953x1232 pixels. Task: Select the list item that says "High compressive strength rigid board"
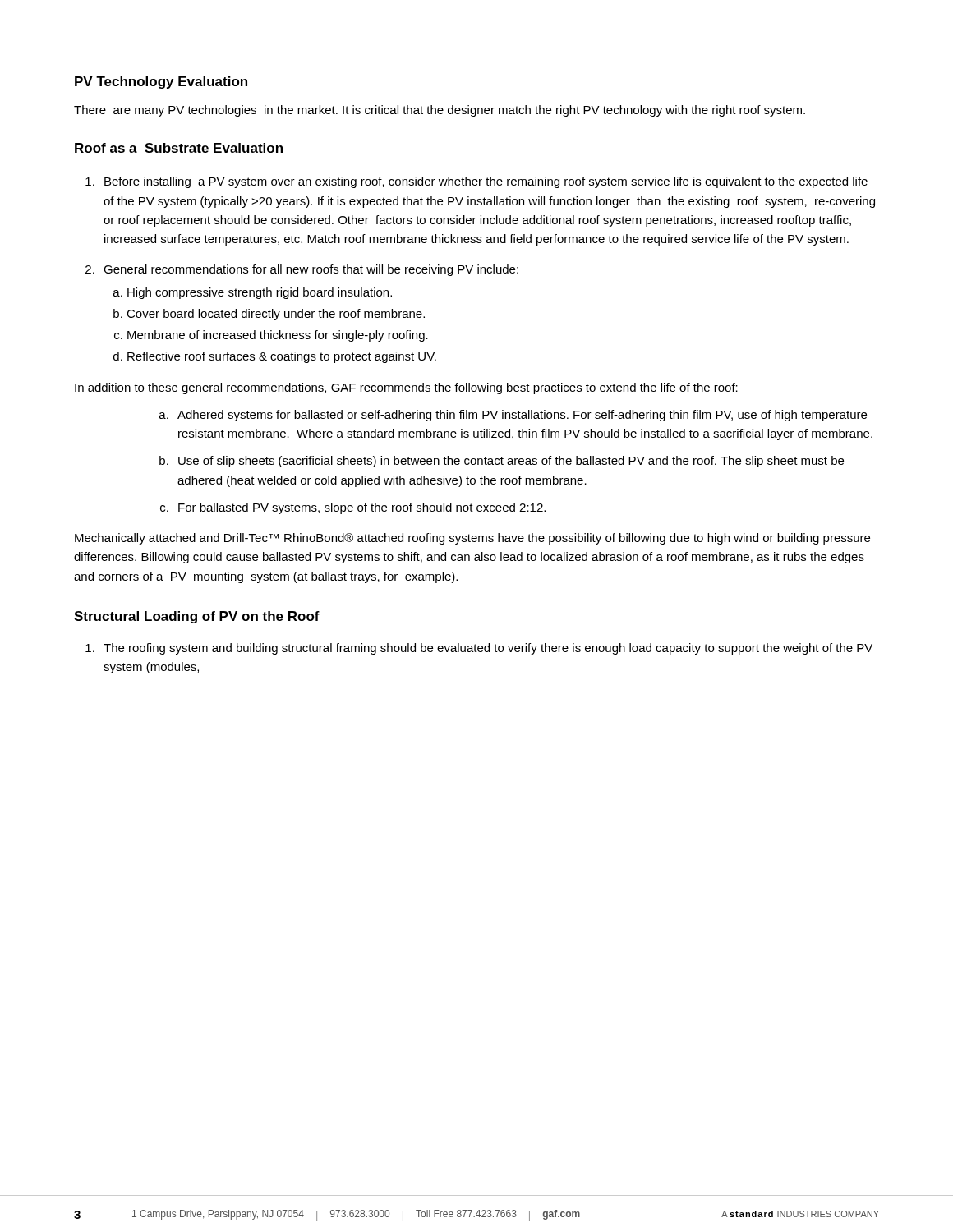tap(260, 292)
